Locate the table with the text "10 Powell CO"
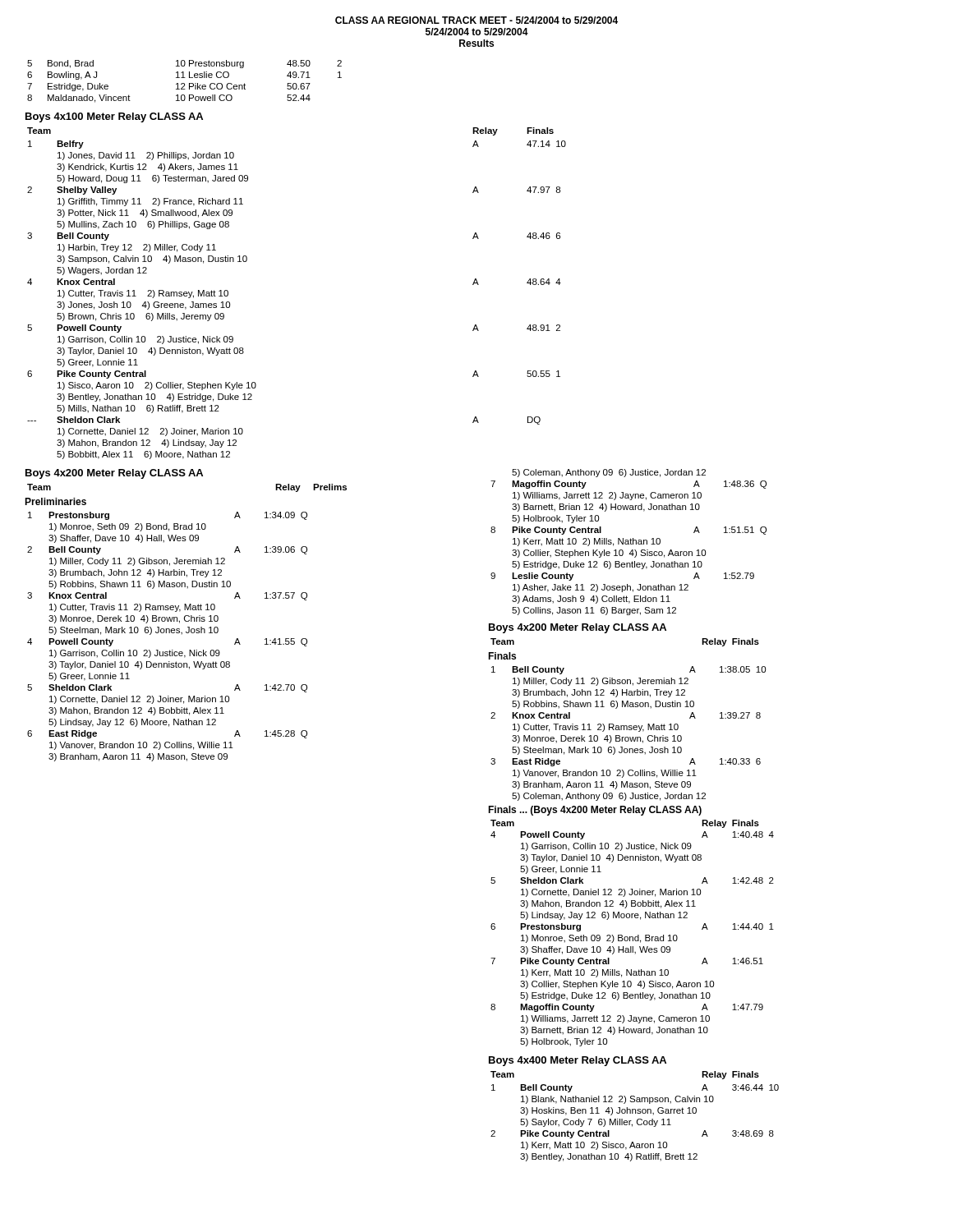Screen dimensions: 1232x953 pos(476,81)
